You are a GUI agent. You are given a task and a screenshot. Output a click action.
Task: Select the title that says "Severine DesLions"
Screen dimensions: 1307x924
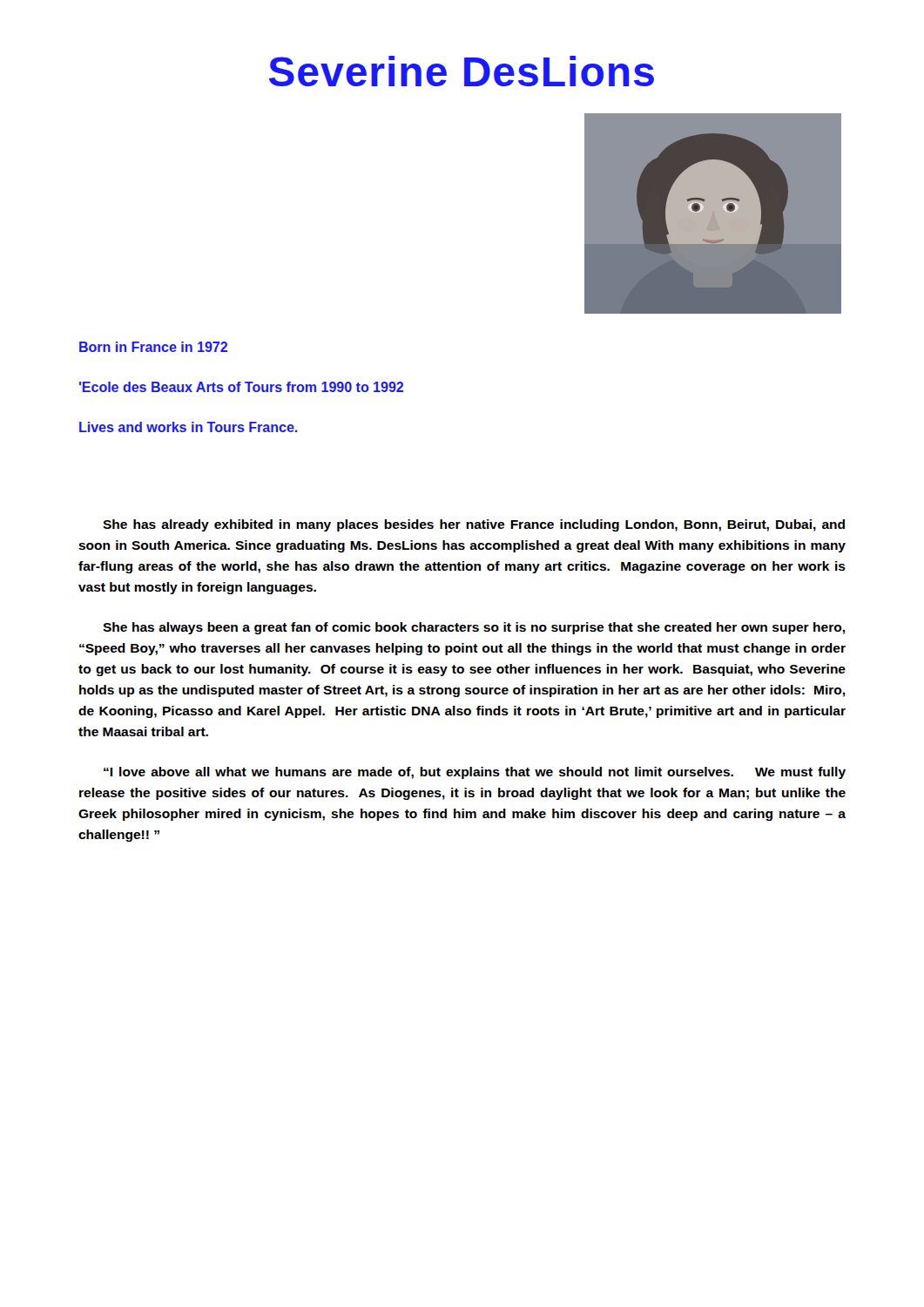click(x=462, y=72)
